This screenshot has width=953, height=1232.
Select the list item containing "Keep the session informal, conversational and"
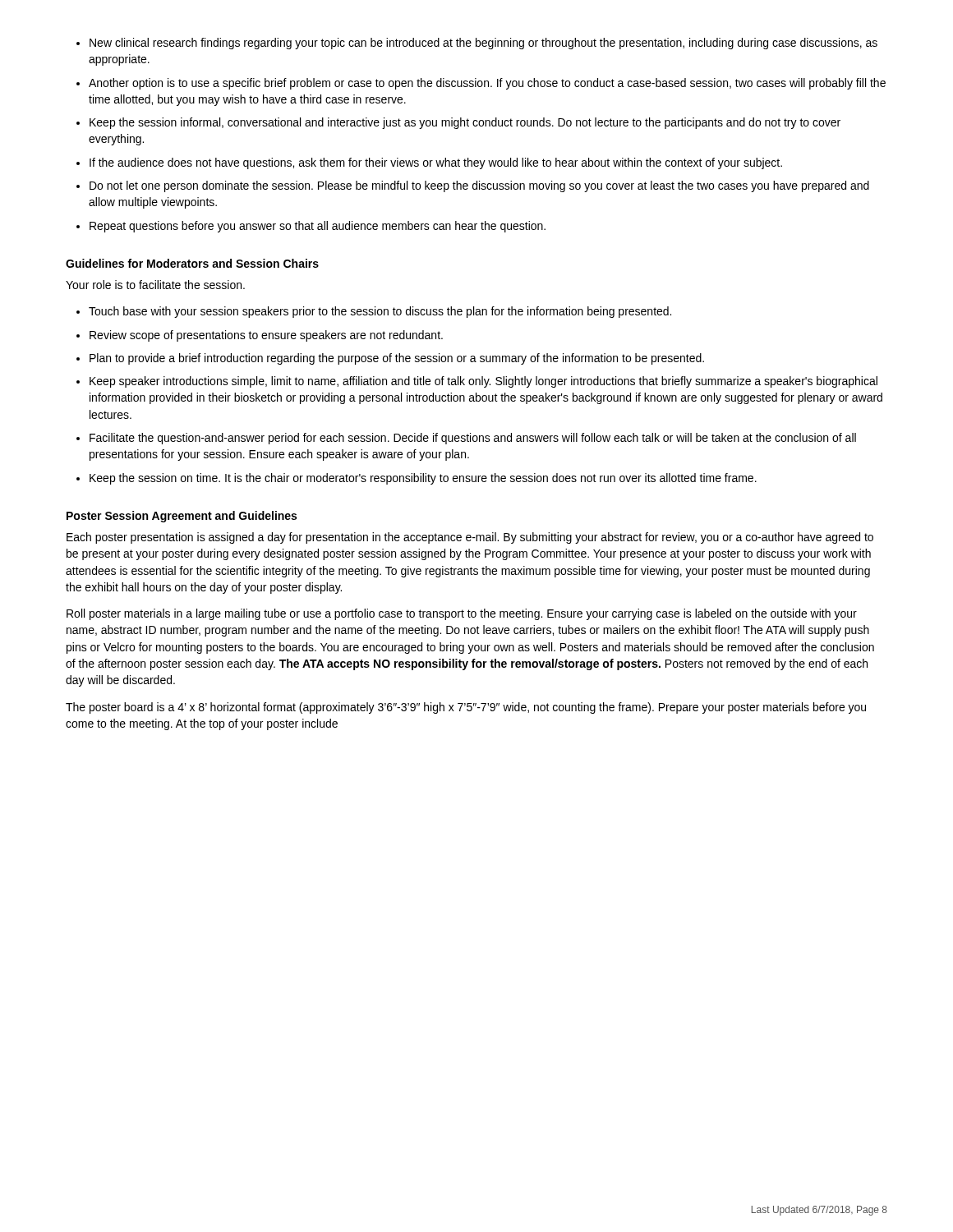(465, 131)
